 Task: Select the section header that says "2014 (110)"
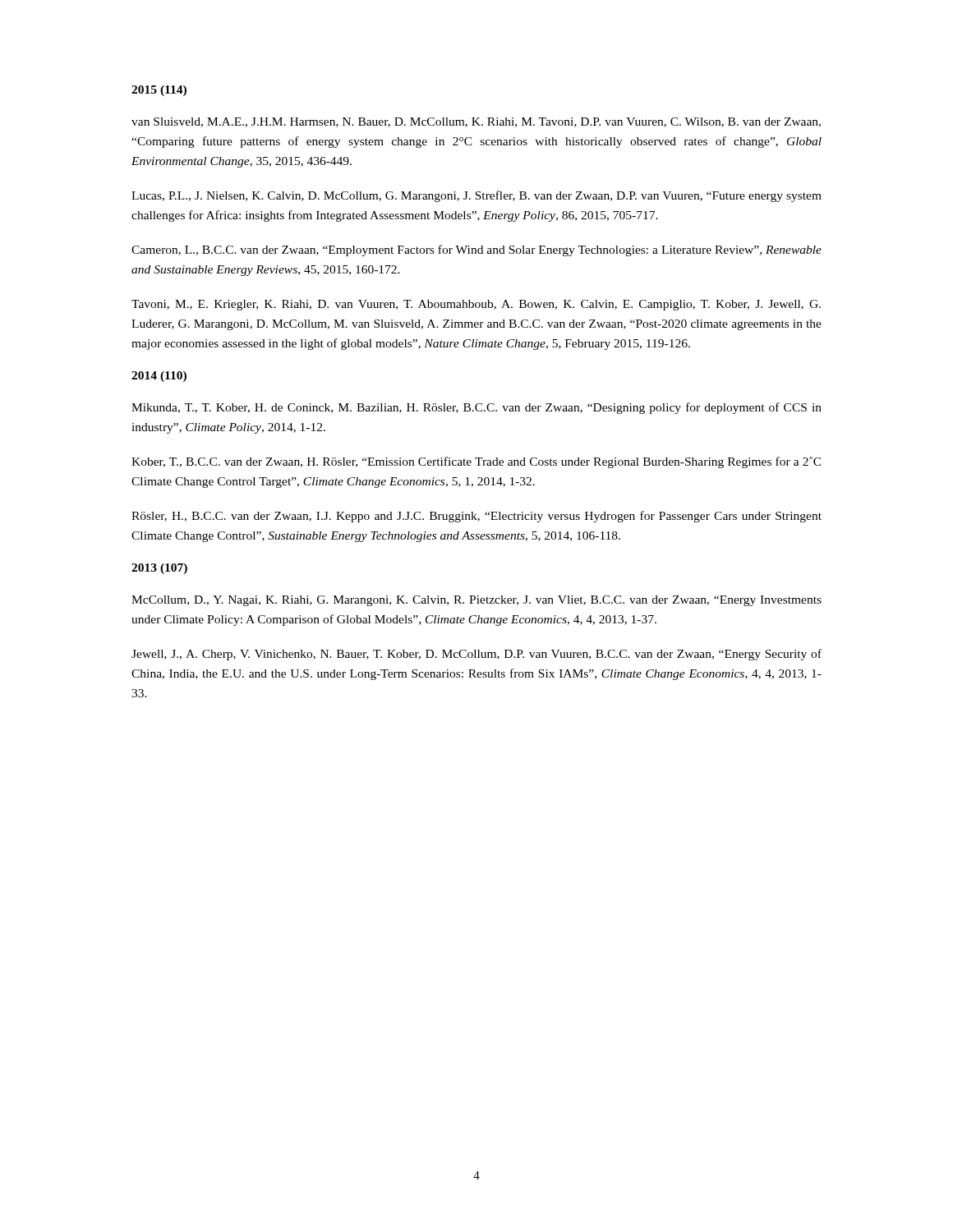click(x=159, y=375)
